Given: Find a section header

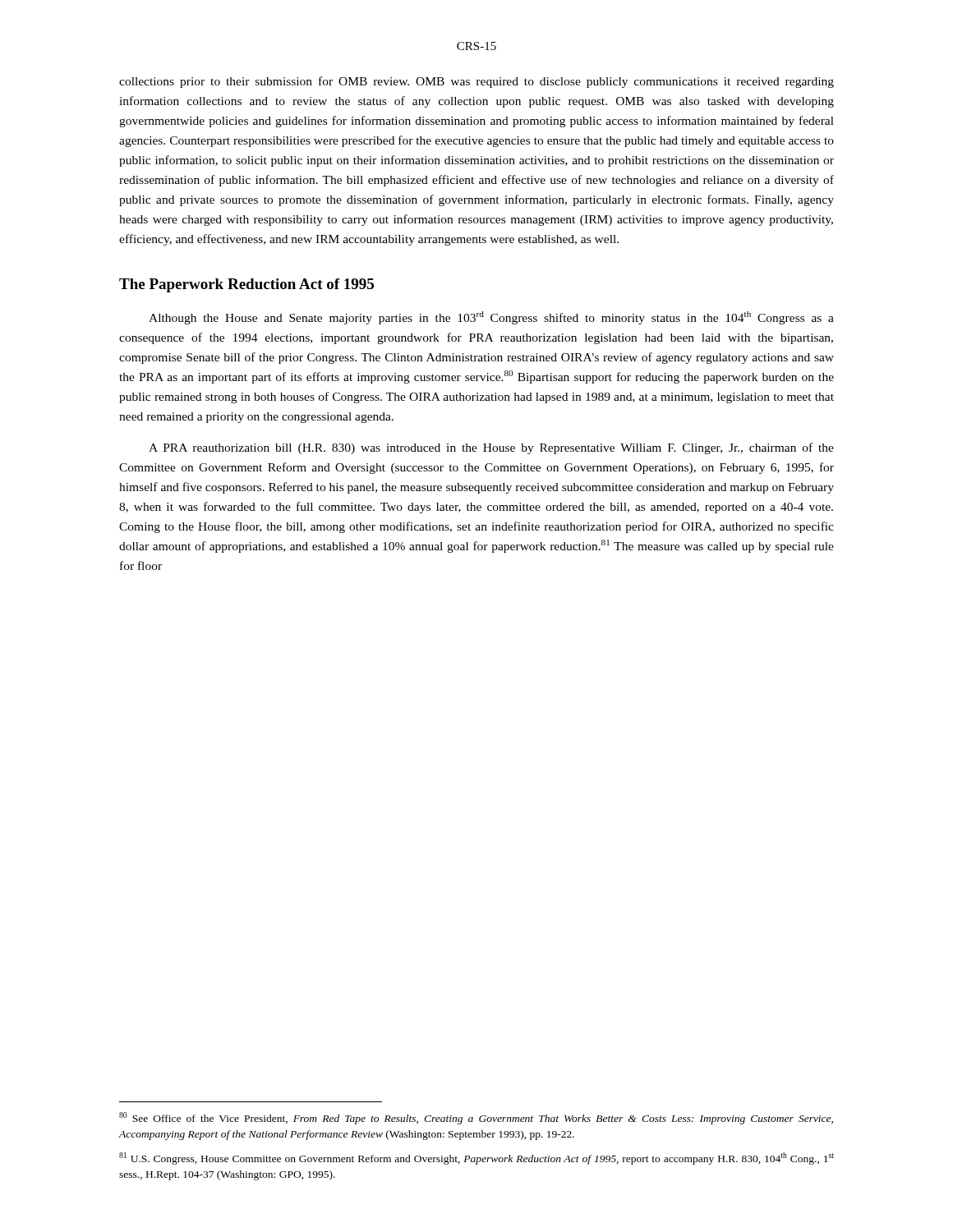Looking at the screenshot, I should (247, 284).
